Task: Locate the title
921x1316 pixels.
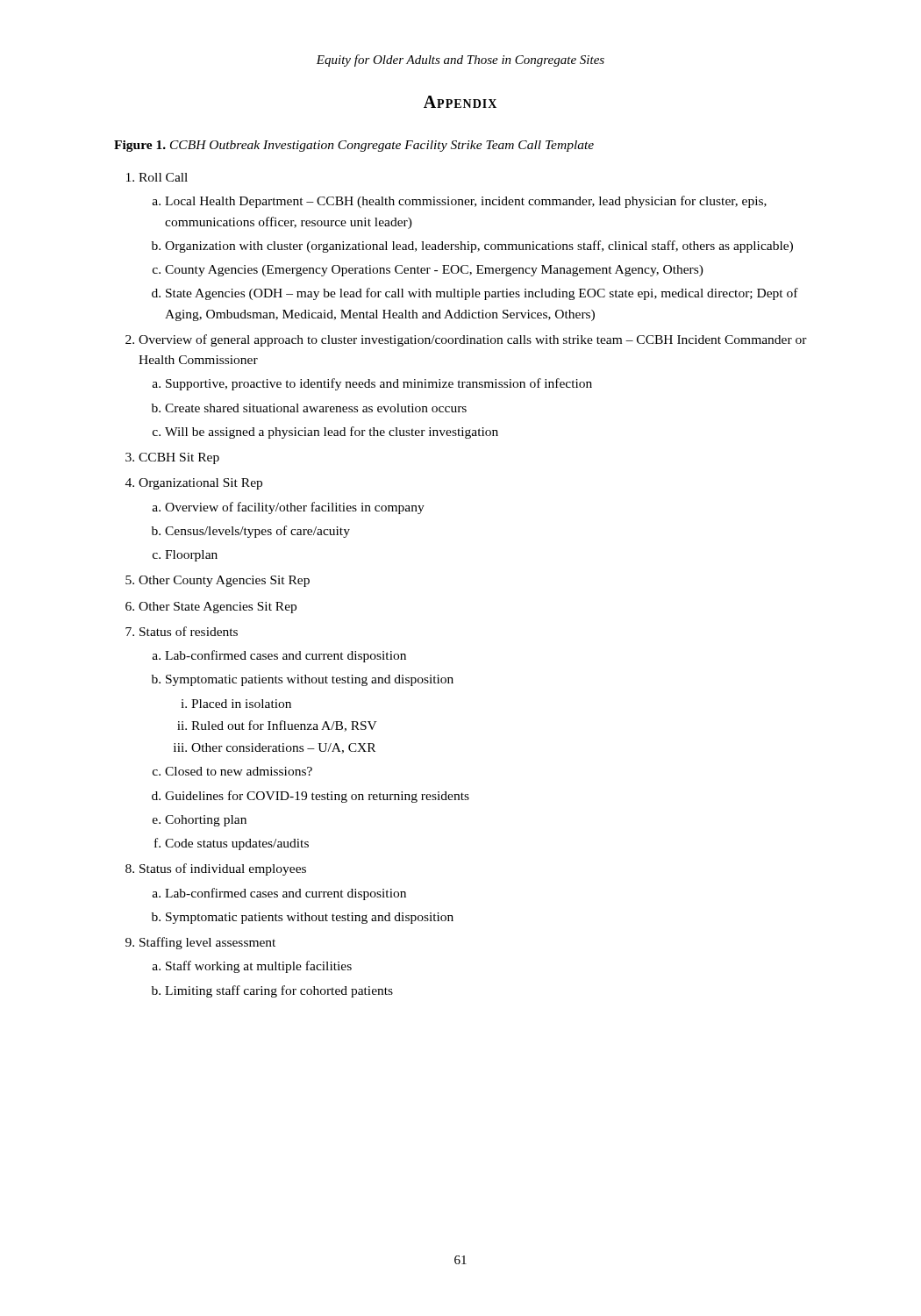Action: 460,102
